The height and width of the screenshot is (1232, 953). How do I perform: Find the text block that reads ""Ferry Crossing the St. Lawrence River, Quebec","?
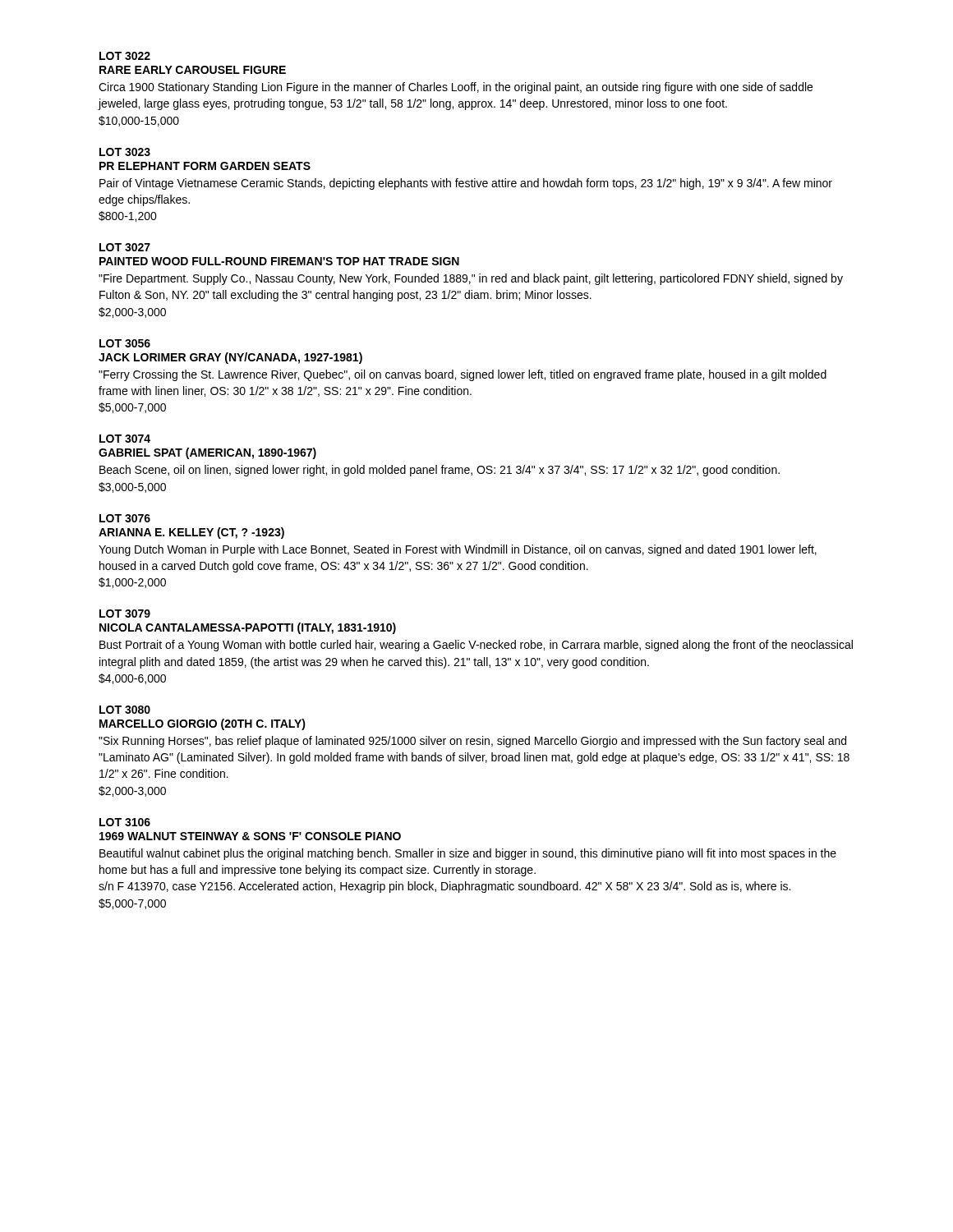tap(463, 383)
